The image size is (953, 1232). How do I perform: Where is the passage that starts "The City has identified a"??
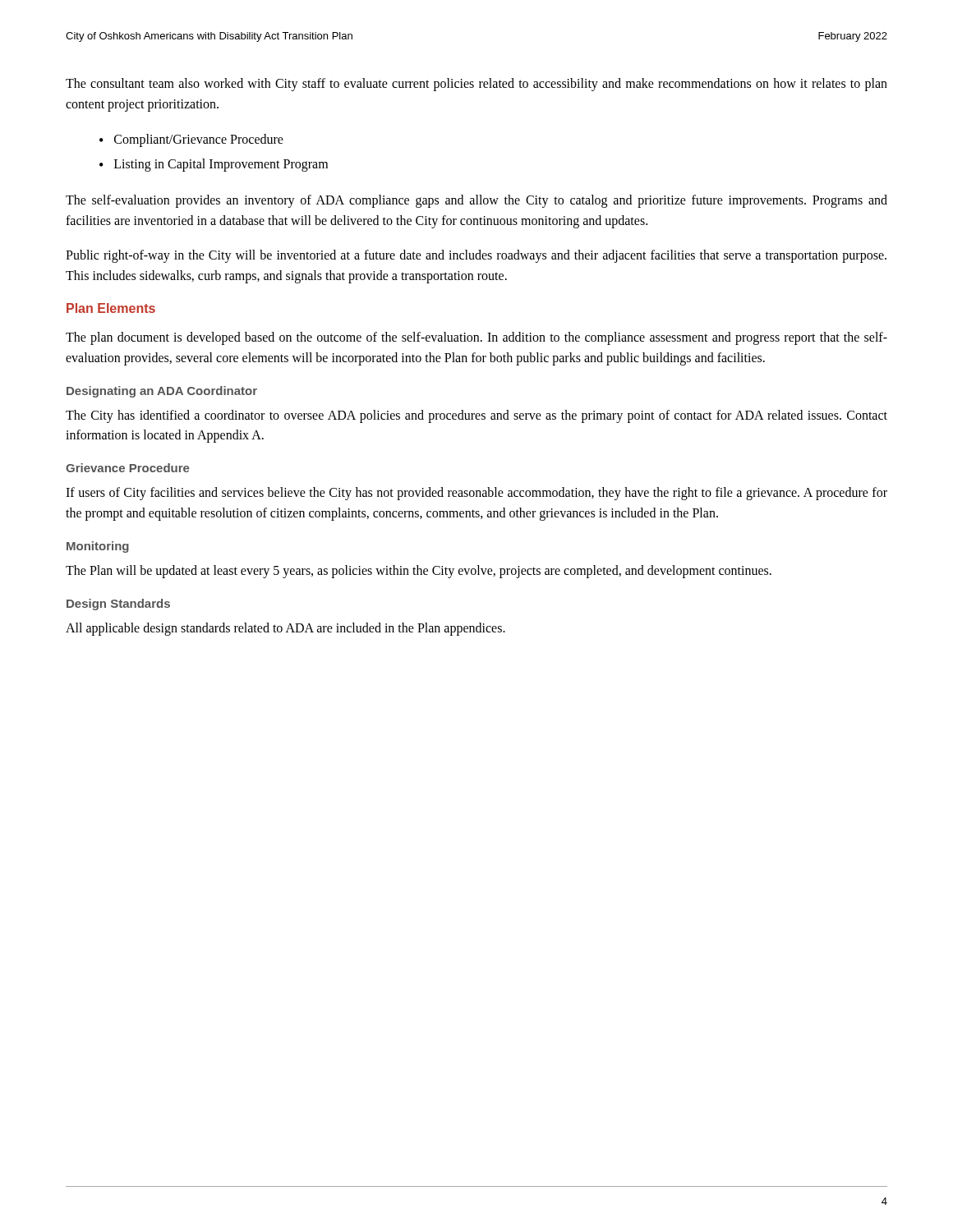pos(476,425)
